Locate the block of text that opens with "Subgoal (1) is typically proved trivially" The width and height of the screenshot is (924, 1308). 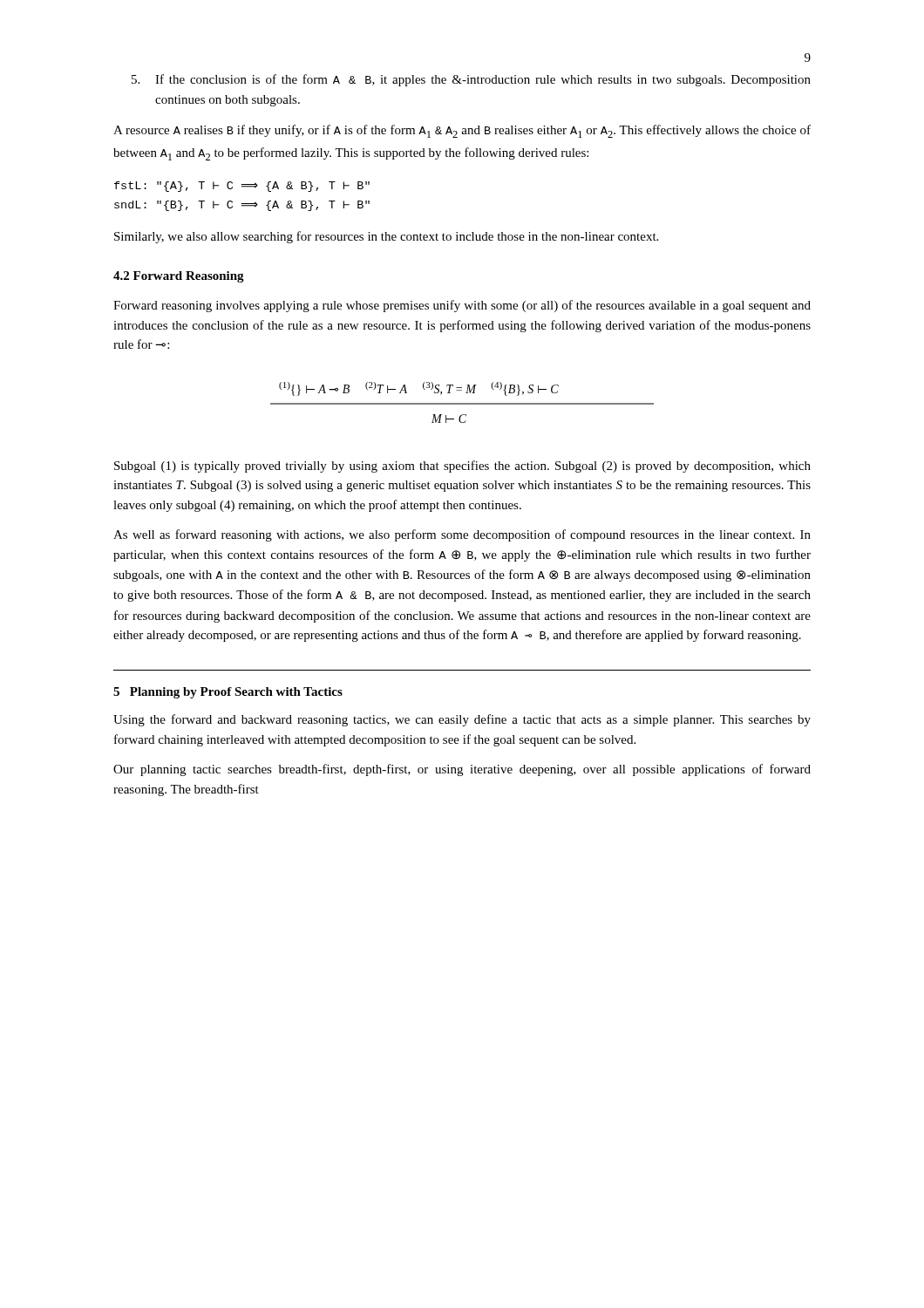coord(462,551)
